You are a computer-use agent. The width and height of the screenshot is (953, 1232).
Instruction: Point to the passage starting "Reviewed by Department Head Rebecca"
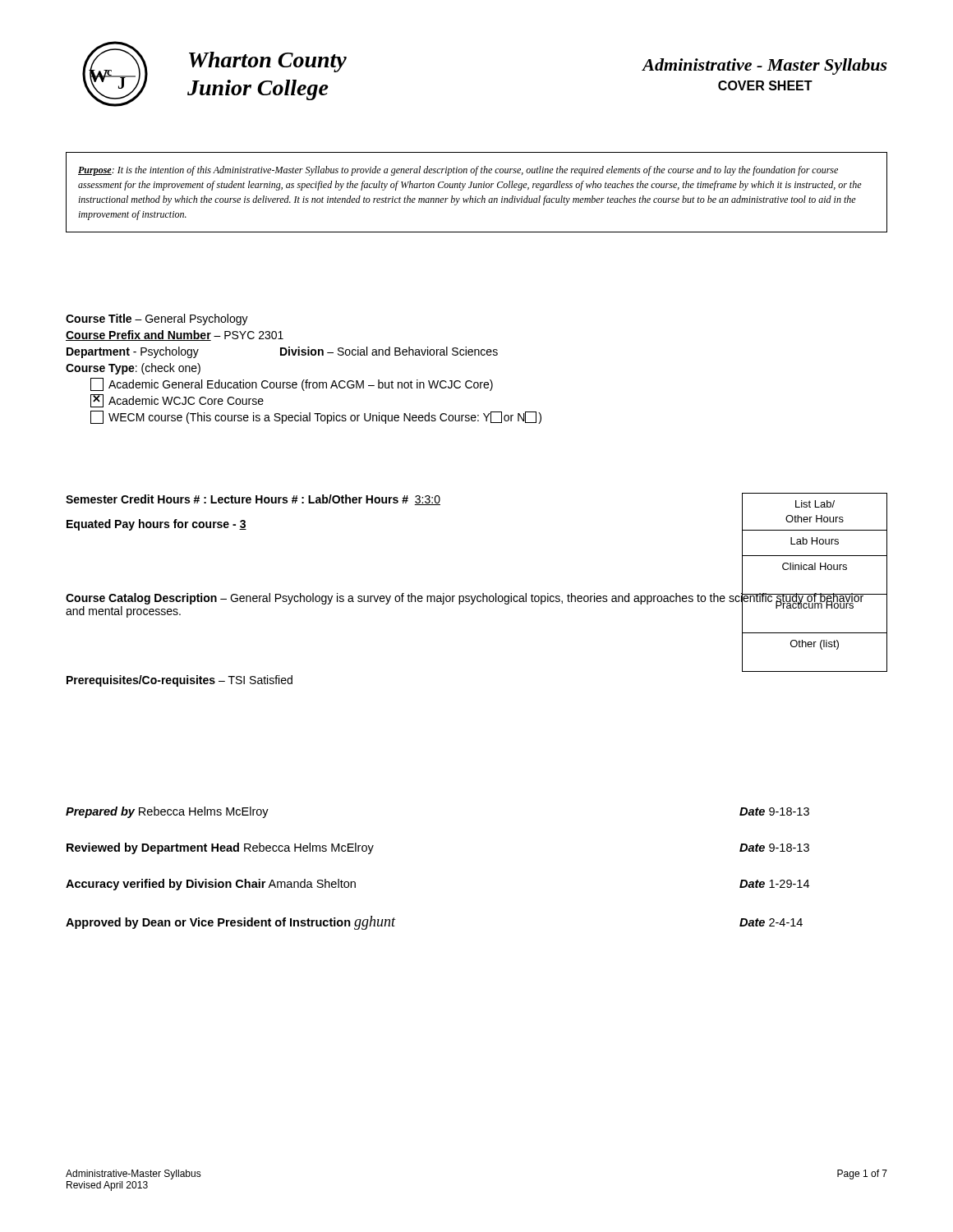pos(215,848)
